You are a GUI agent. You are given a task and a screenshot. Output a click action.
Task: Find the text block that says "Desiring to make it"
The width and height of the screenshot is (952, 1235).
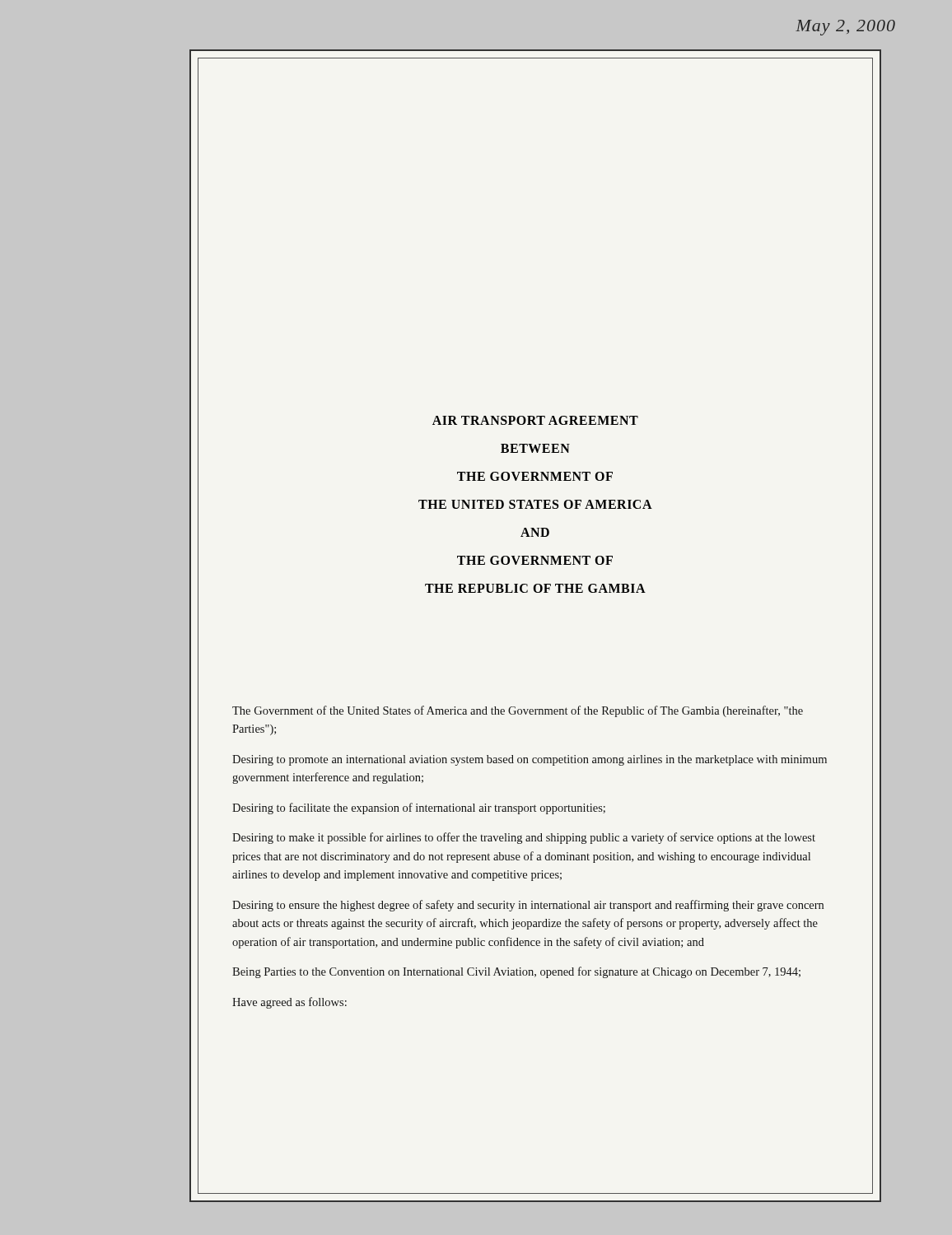[524, 856]
